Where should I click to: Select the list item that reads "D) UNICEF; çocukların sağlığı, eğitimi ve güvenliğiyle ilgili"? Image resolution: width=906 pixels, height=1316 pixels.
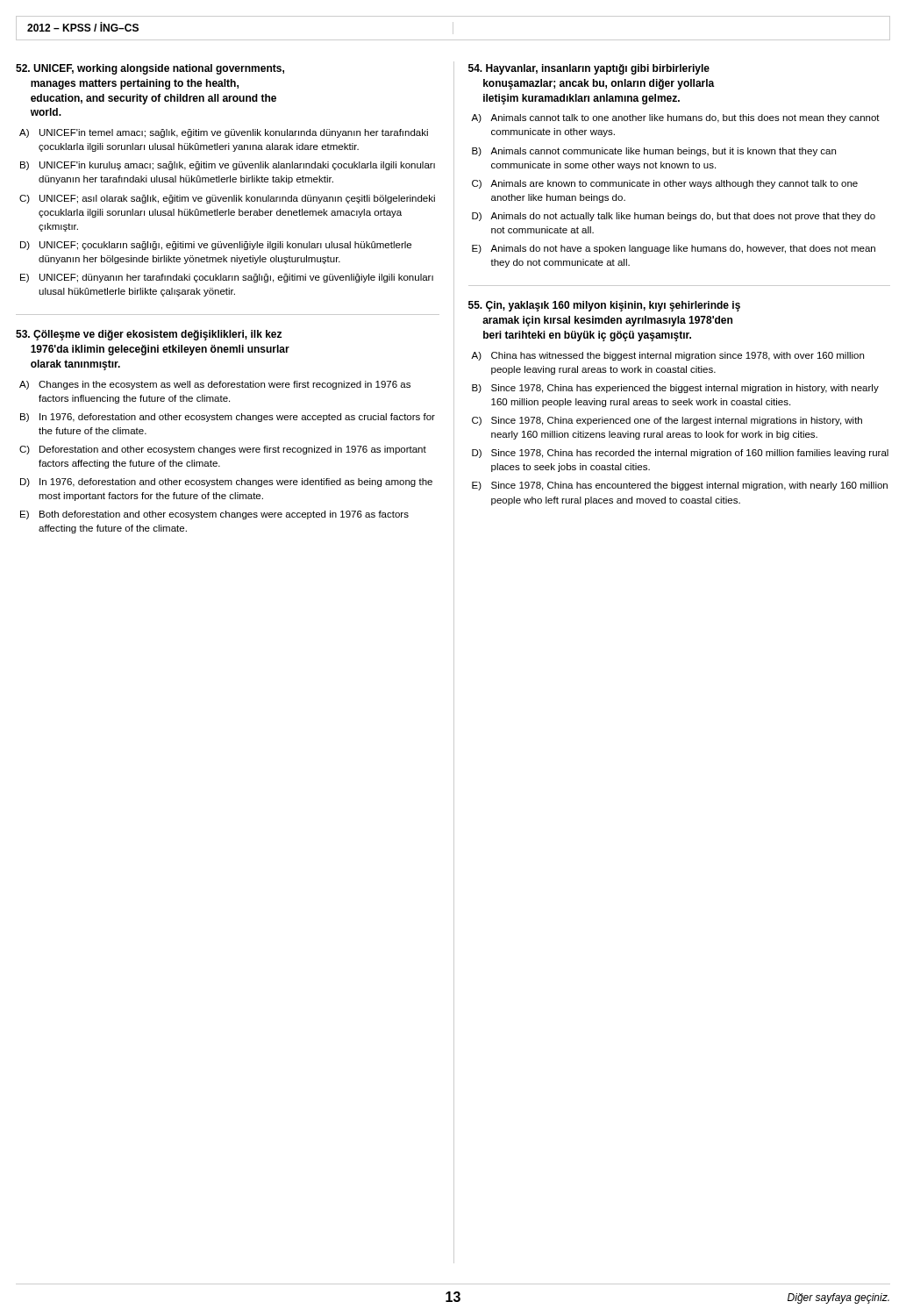229,252
